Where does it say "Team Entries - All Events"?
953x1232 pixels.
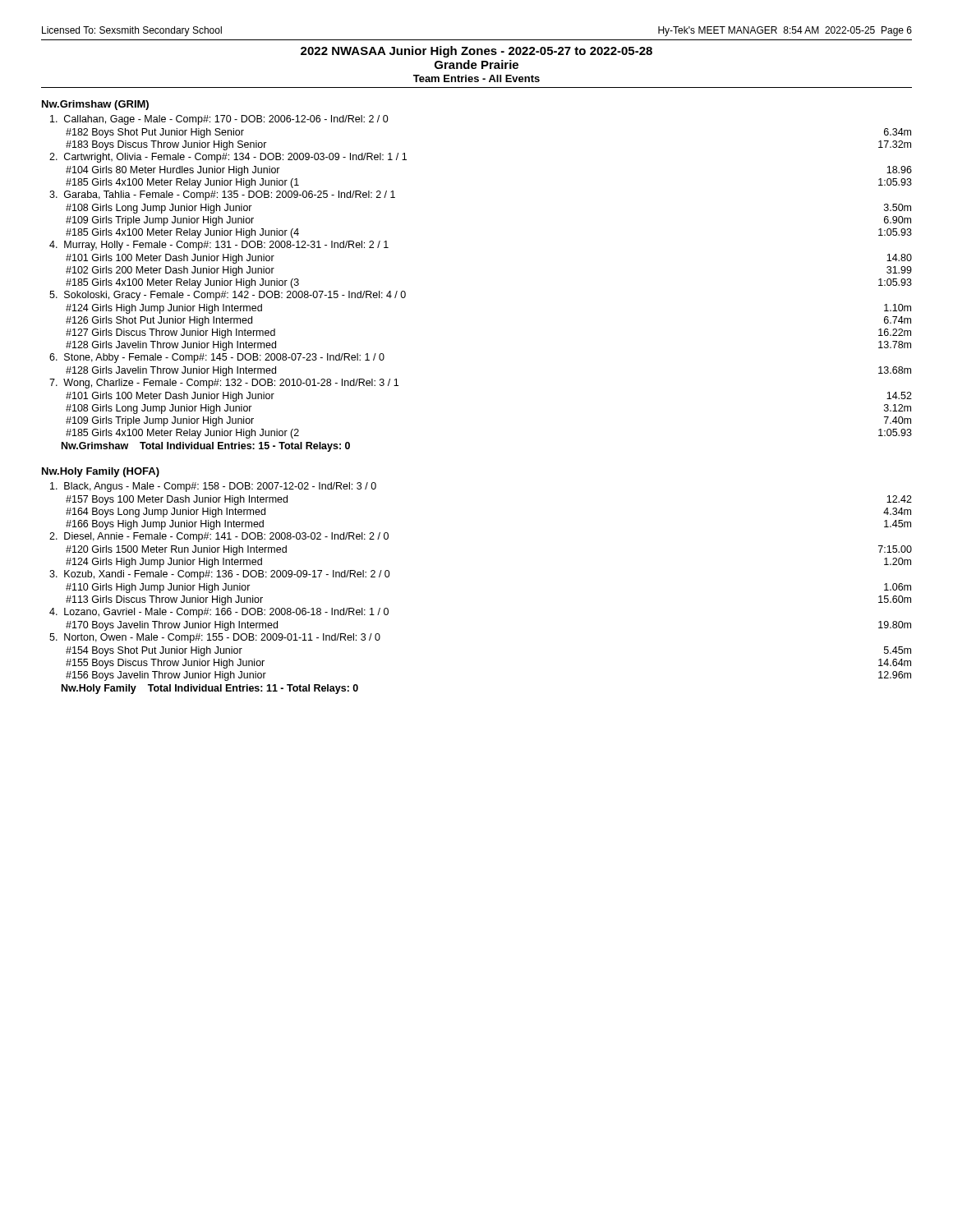coord(476,78)
